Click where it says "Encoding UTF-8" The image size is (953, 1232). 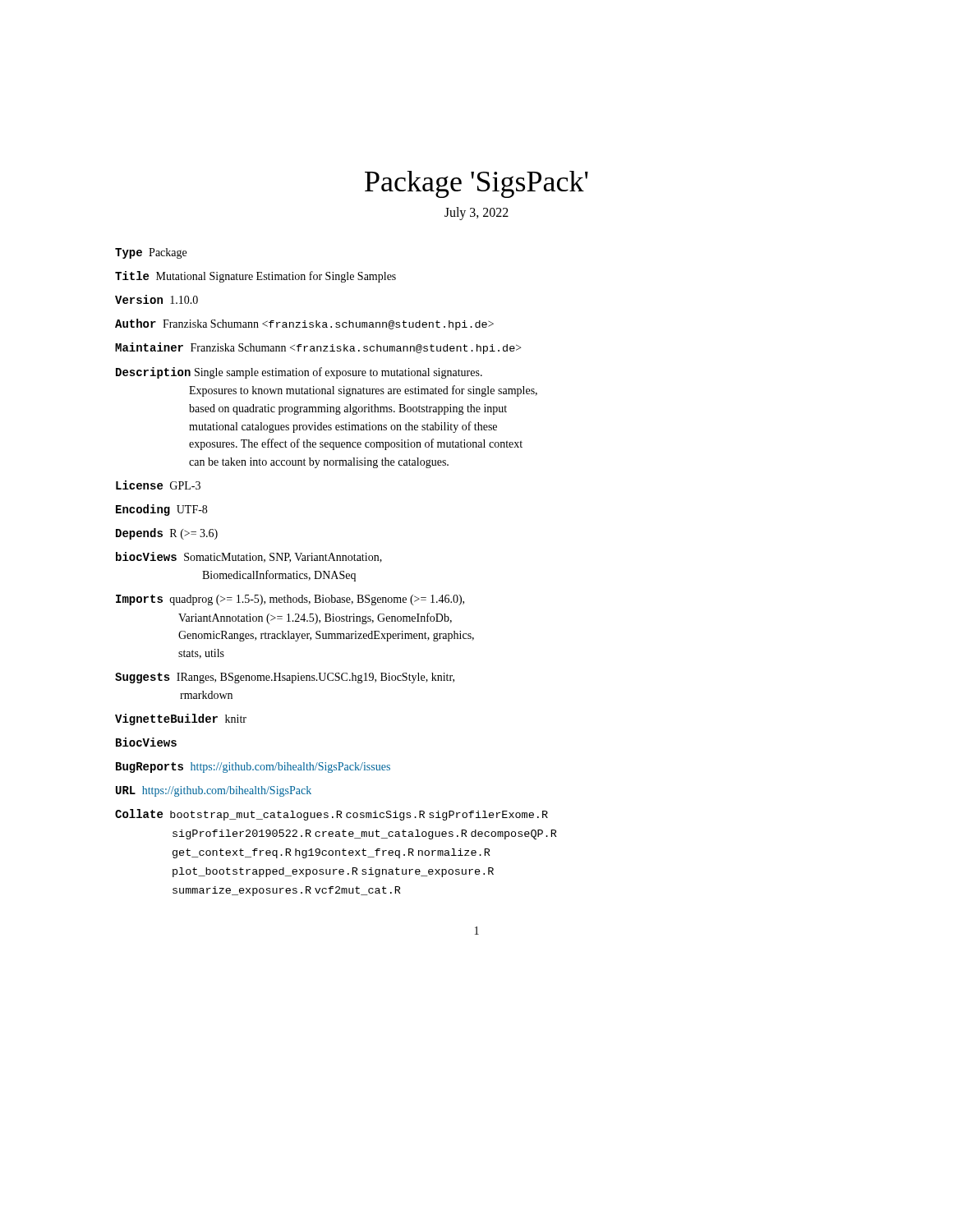(x=161, y=510)
